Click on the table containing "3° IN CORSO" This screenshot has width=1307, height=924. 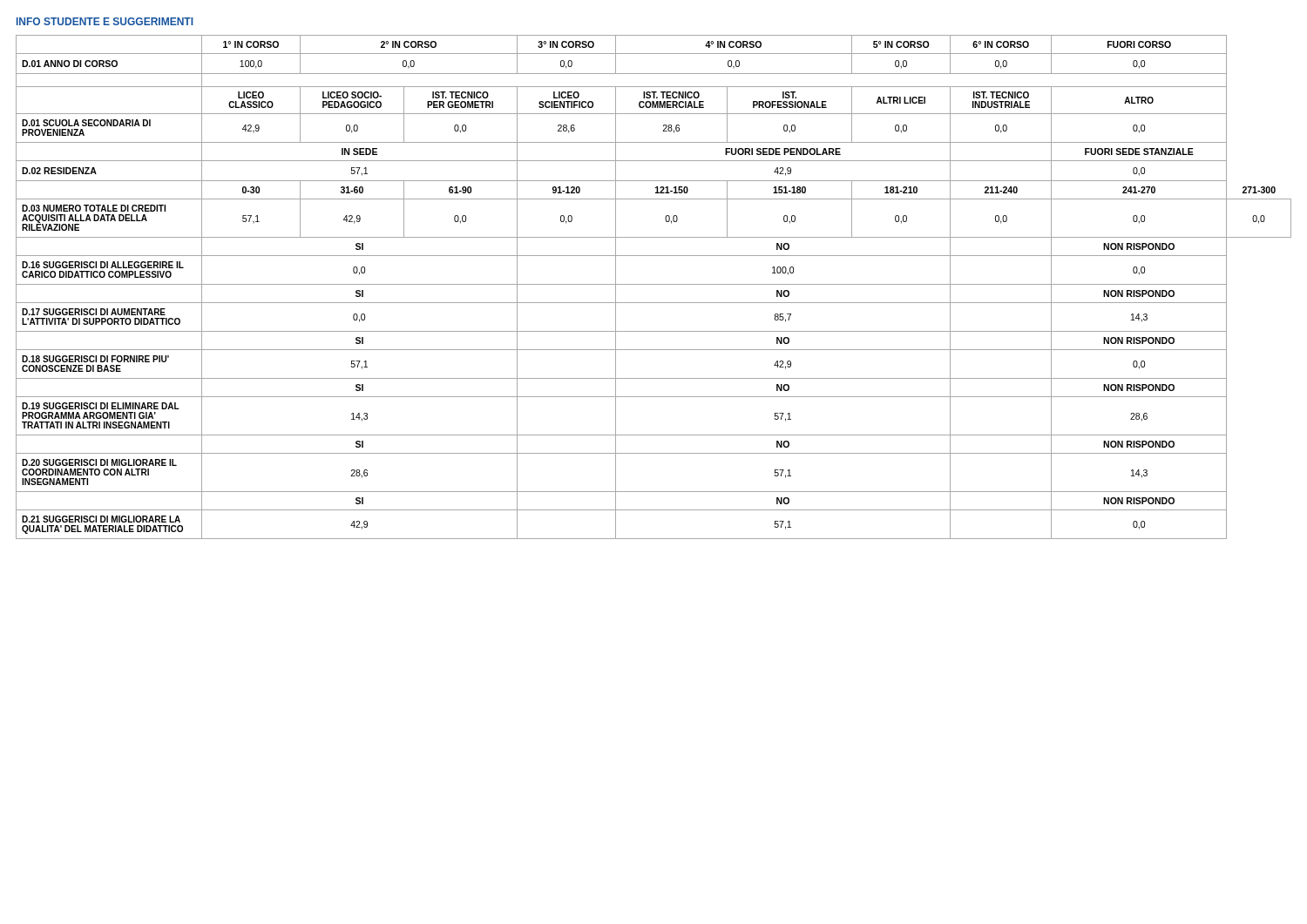pos(654,287)
